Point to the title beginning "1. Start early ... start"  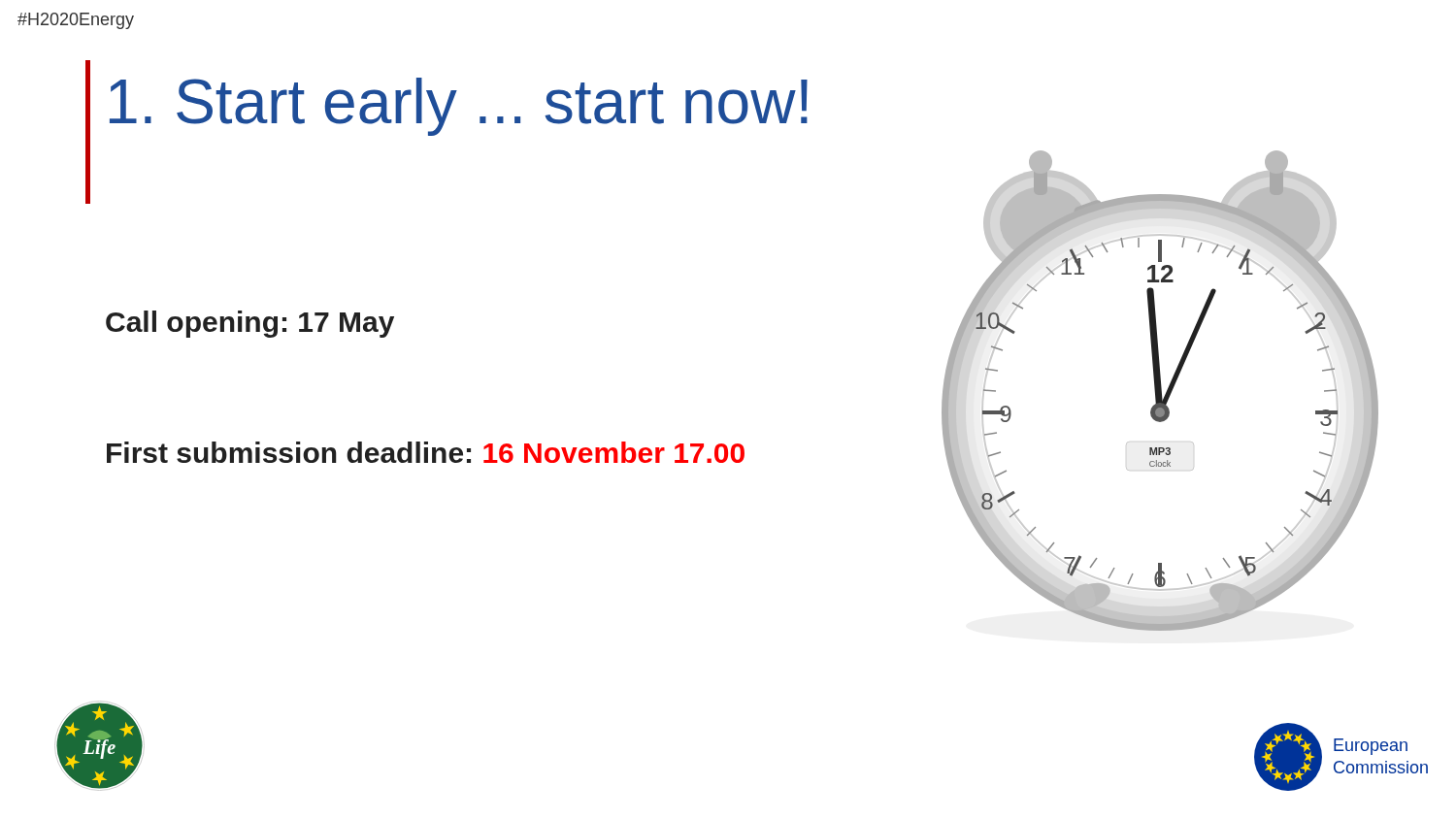point(459,102)
